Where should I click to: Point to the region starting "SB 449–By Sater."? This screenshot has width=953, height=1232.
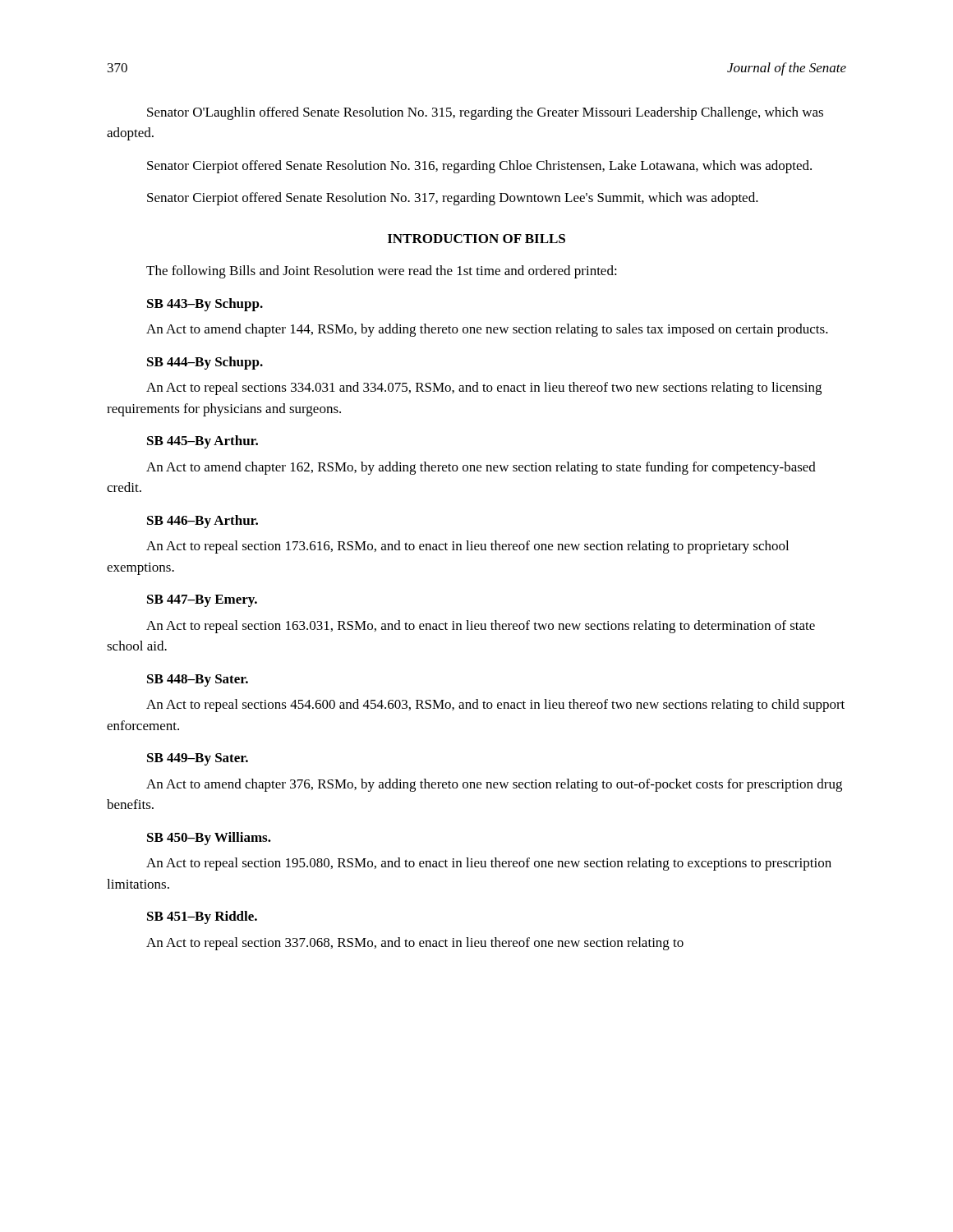(197, 758)
